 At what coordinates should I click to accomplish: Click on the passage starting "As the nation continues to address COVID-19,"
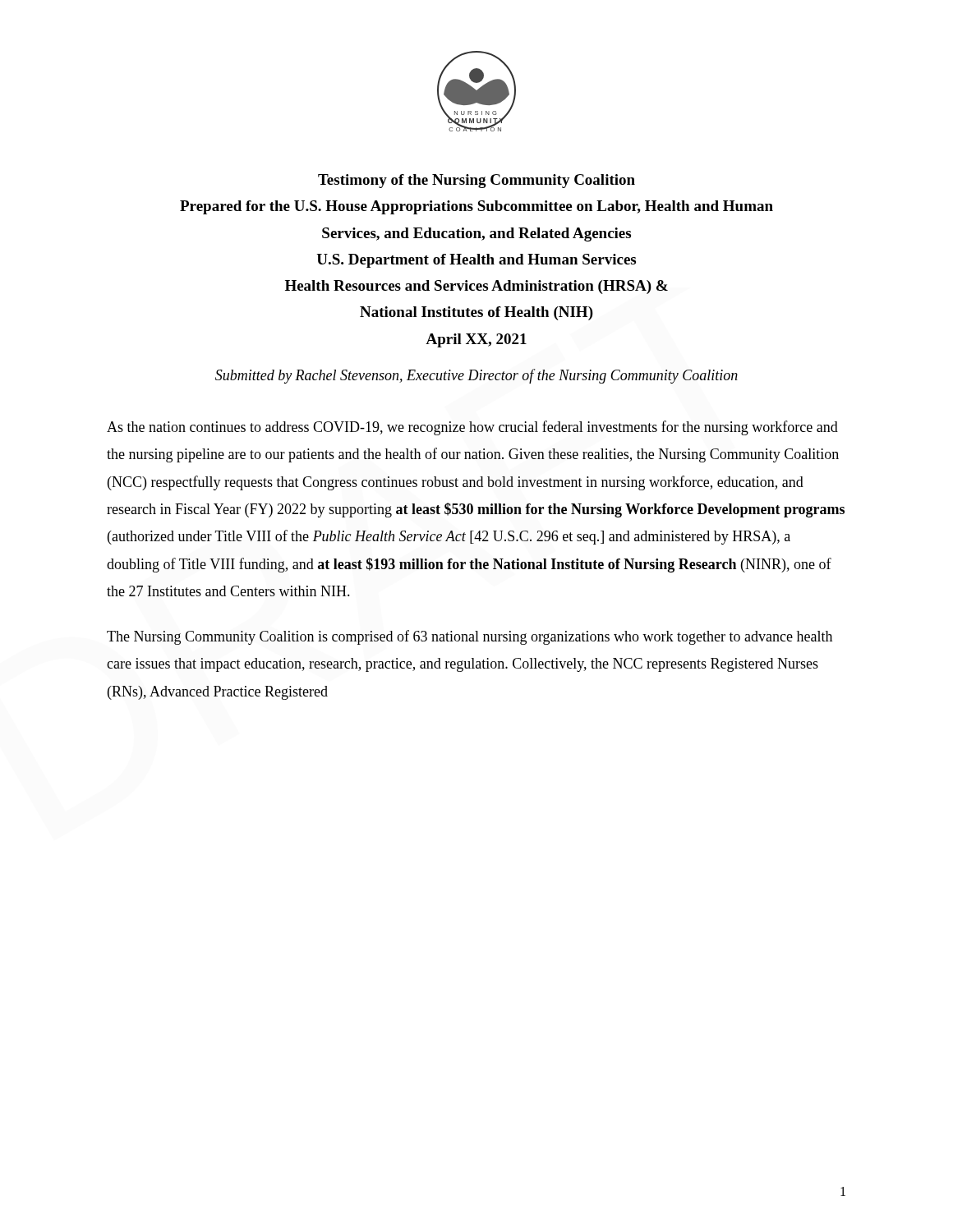[x=476, y=509]
